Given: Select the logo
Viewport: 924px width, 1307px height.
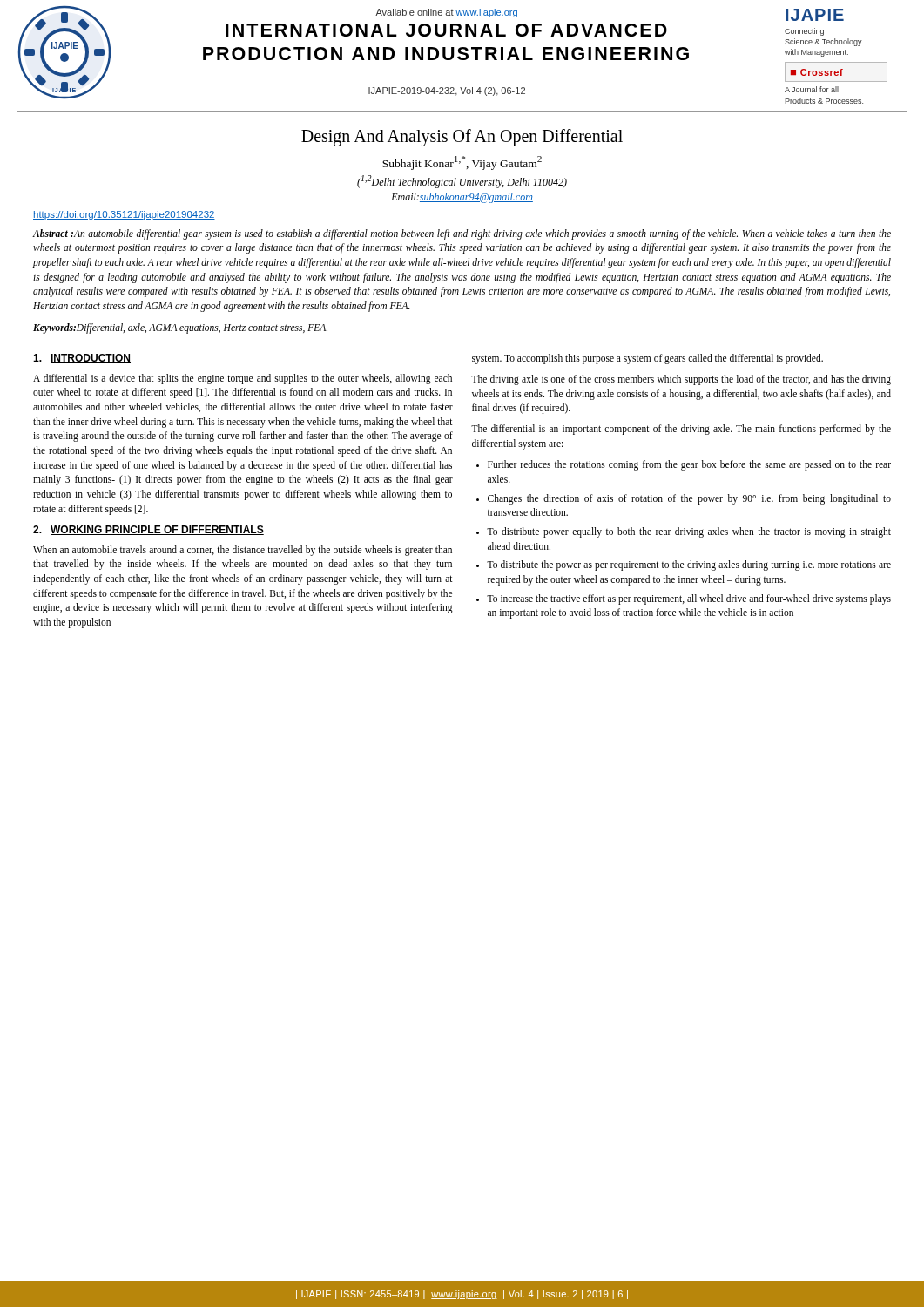Looking at the screenshot, I should coord(850,56).
